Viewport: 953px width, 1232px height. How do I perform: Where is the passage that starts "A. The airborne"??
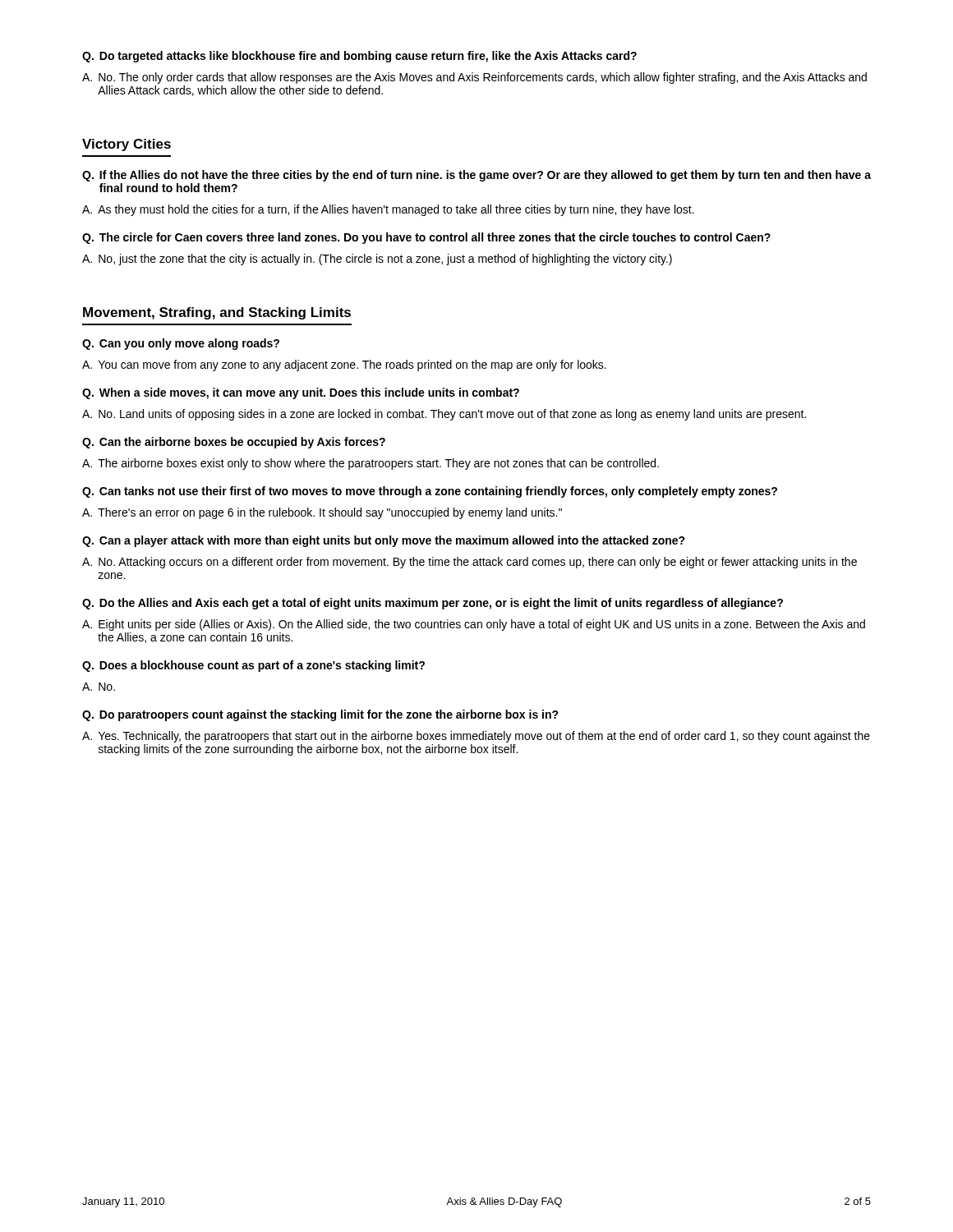476,463
